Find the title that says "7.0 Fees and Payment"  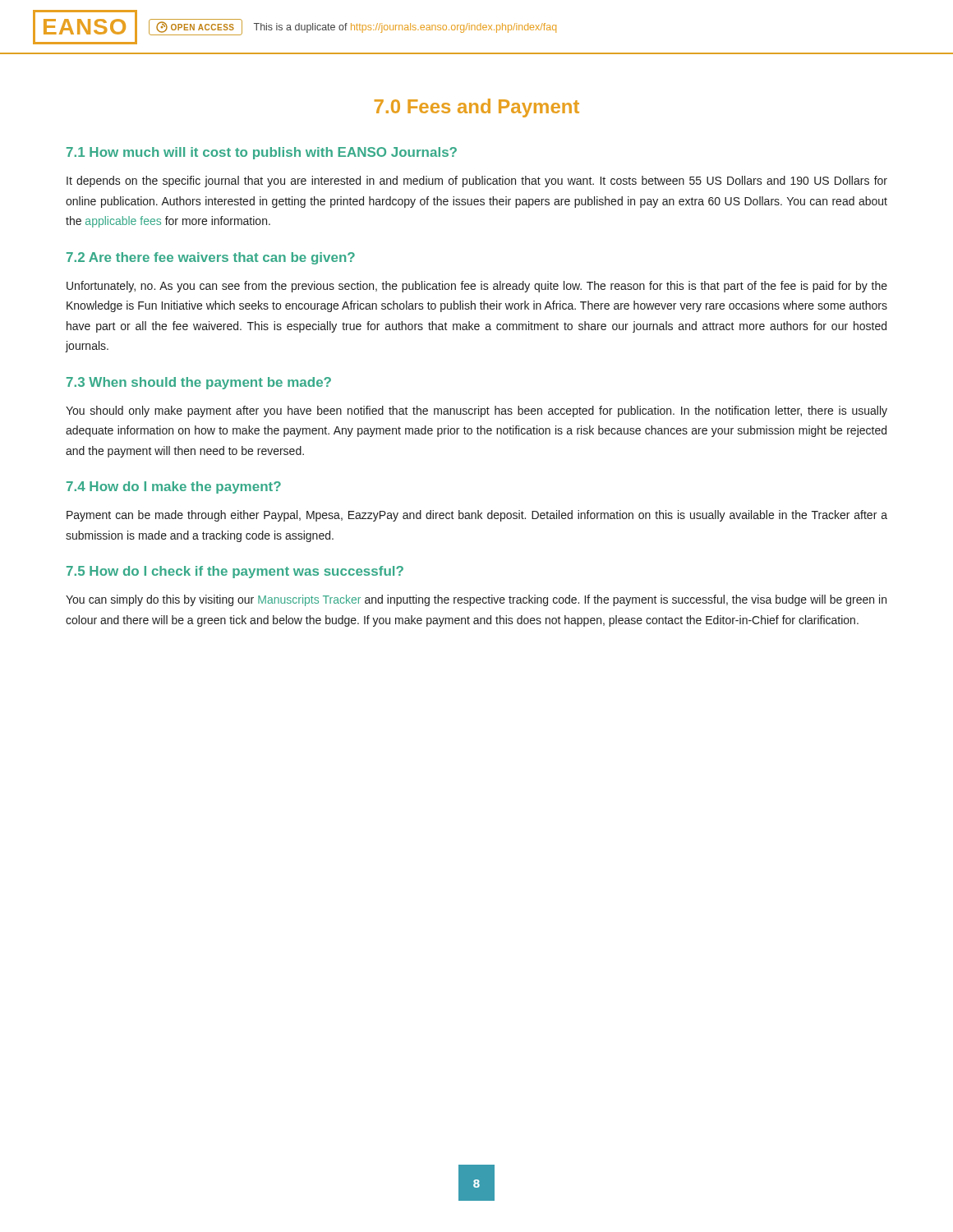pos(476,106)
